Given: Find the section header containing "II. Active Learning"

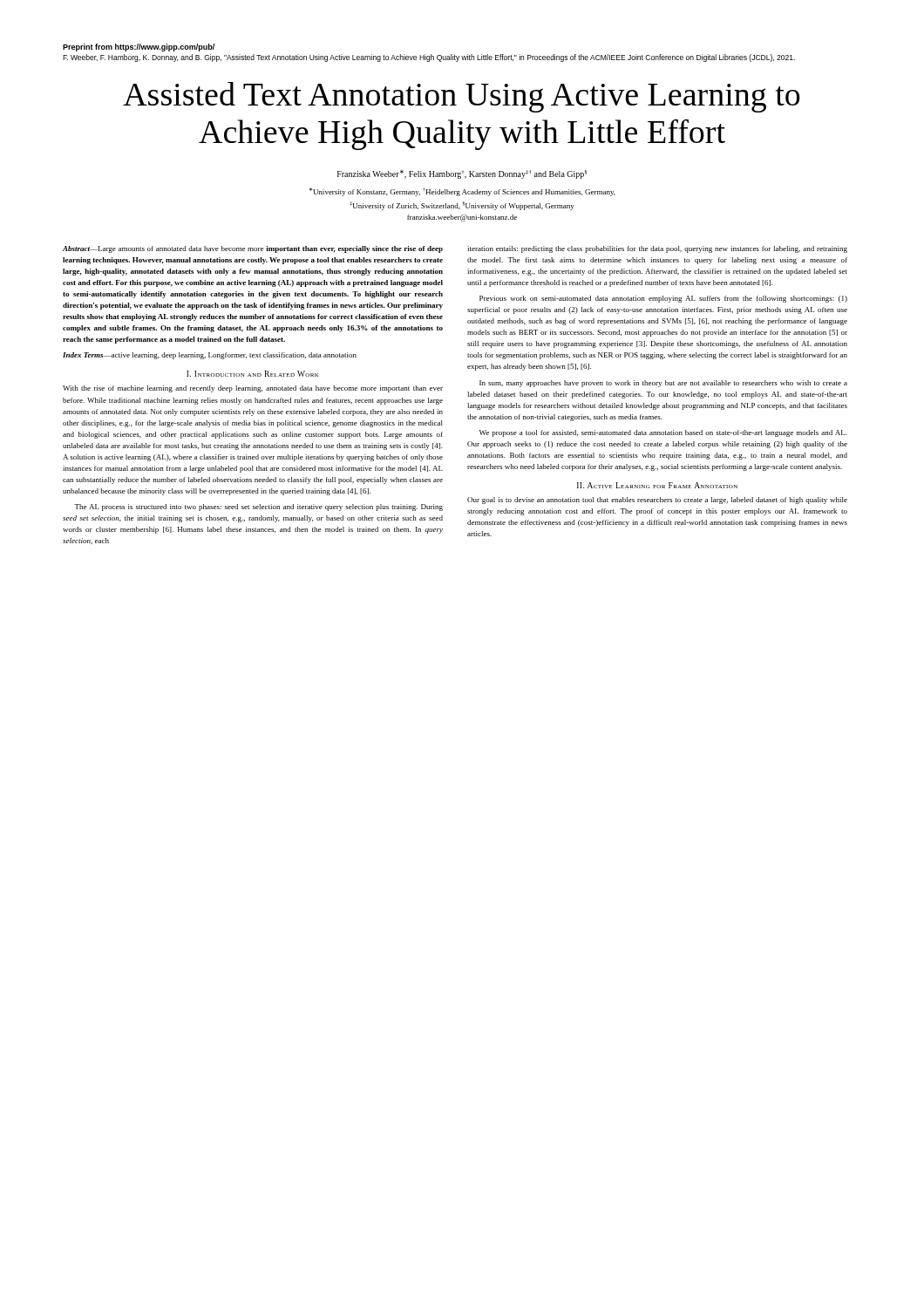Looking at the screenshot, I should point(657,486).
